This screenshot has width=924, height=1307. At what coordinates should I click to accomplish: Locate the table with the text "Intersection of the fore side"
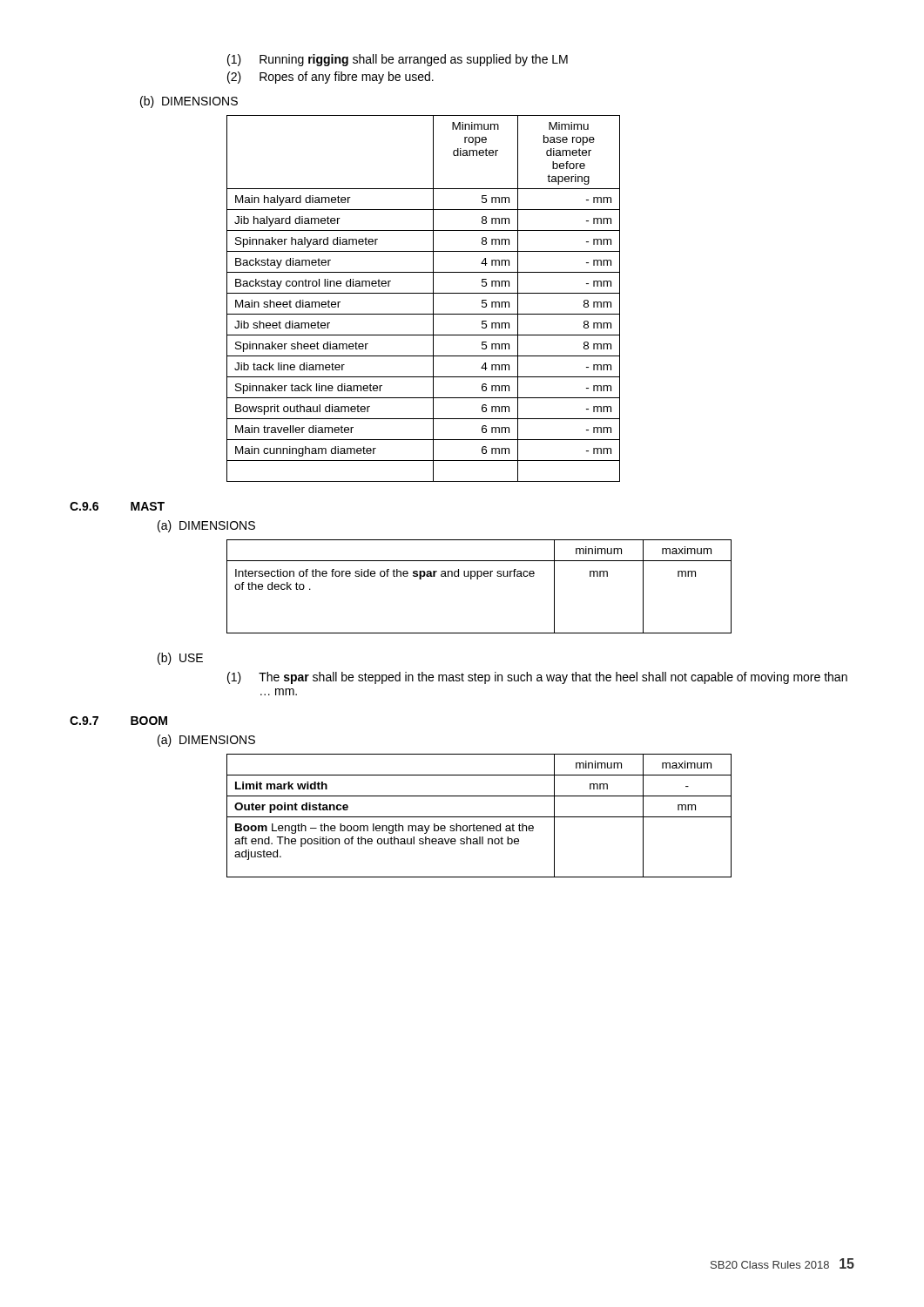tap(479, 586)
